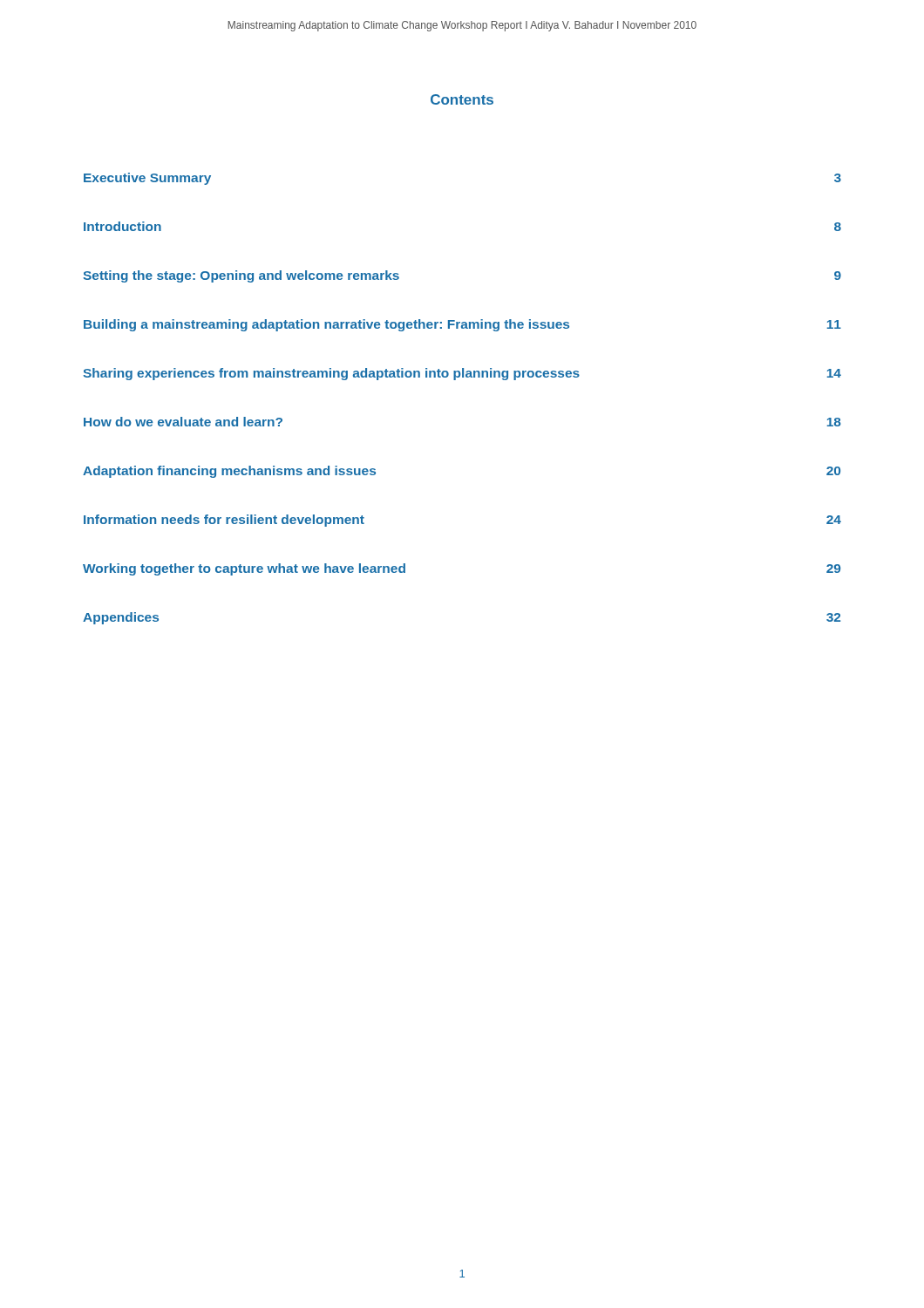The image size is (924, 1308).
Task: Find the element starting "Adaptation financing mechanisms and"
Action: coord(227,471)
